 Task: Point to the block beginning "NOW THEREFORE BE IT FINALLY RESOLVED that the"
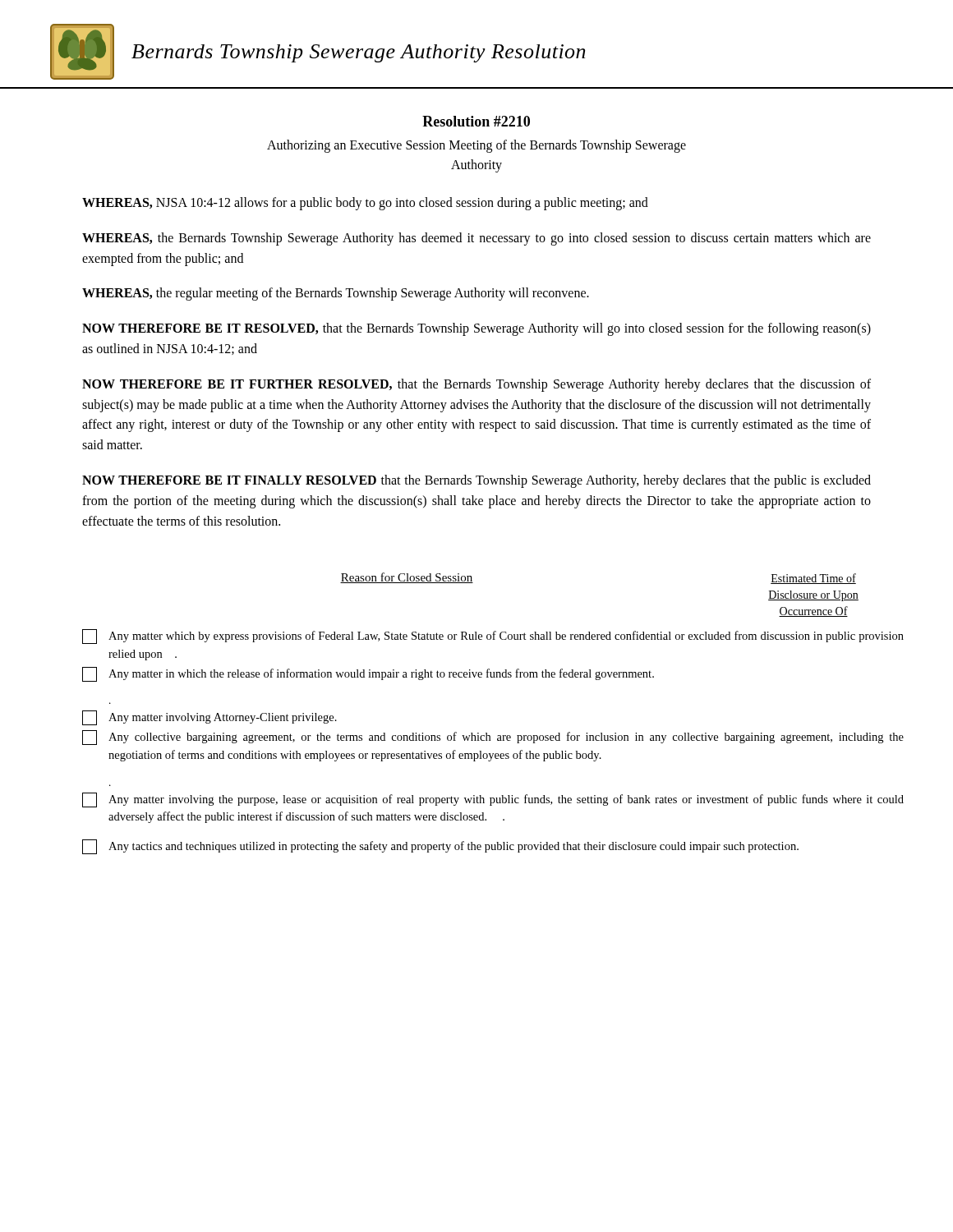click(x=476, y=500)
